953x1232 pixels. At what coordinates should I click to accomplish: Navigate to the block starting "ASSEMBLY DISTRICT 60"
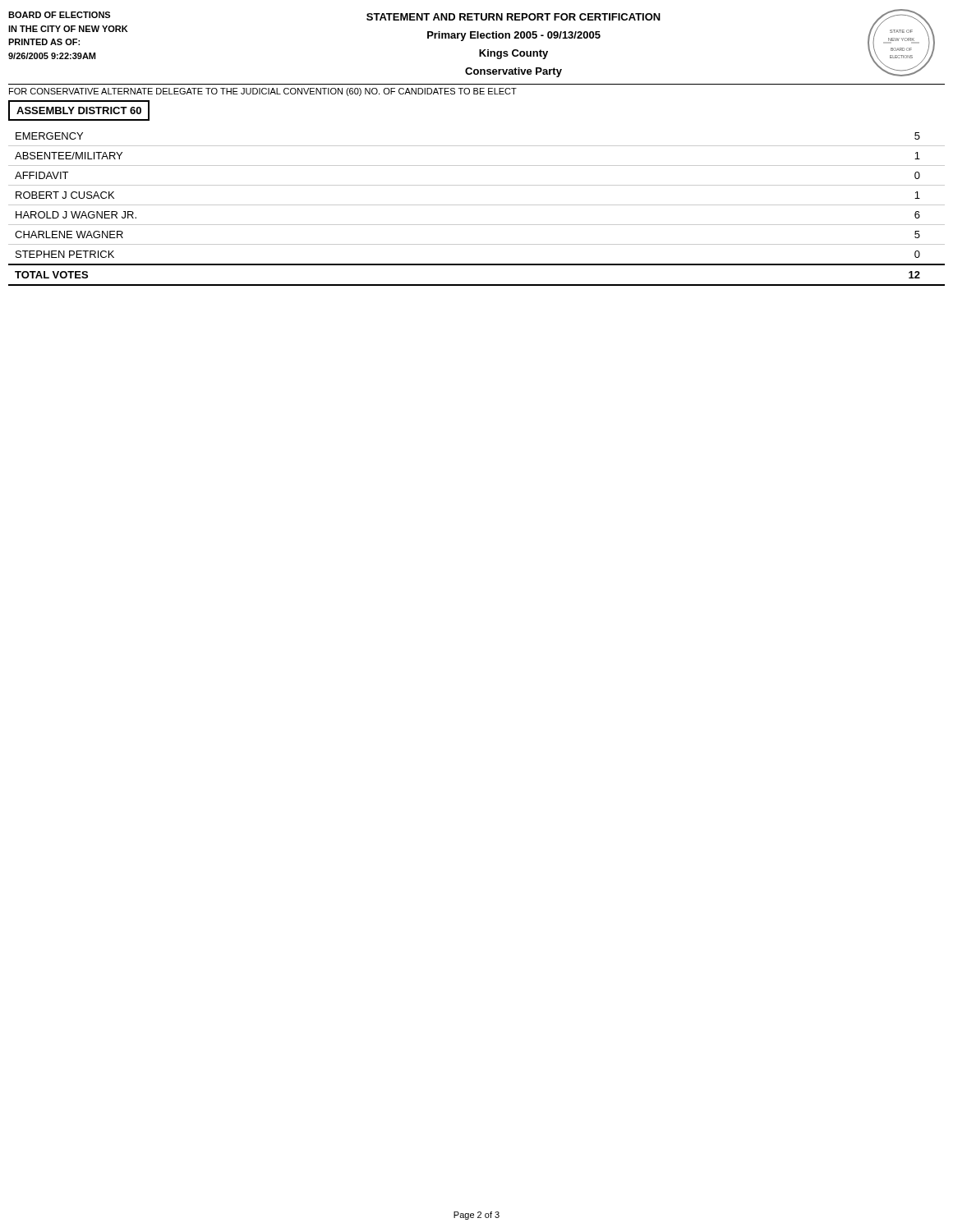click(x=79, y=110)
